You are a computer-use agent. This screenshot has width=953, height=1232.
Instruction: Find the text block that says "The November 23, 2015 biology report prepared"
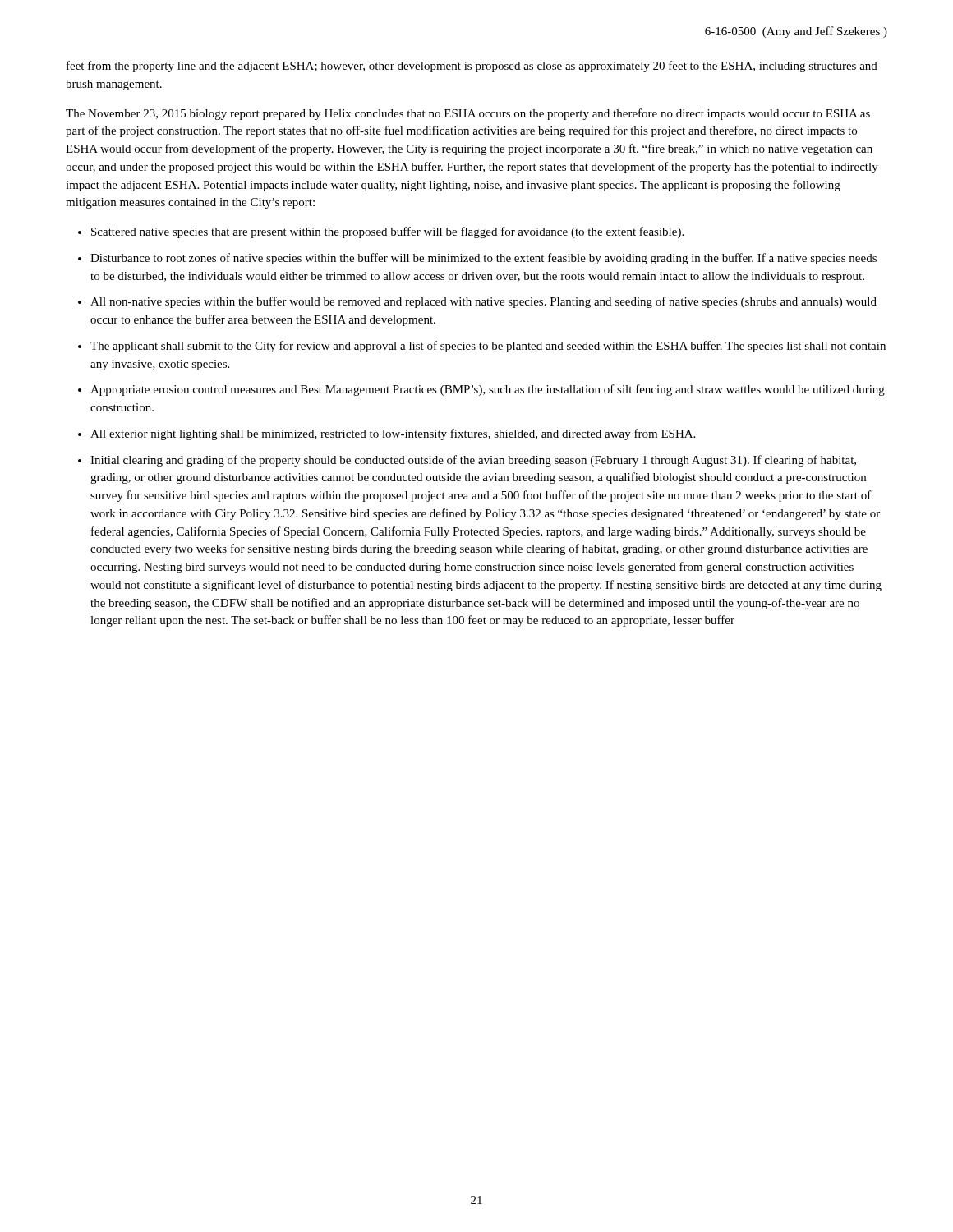pyautogui.click(x=476, y=158)
